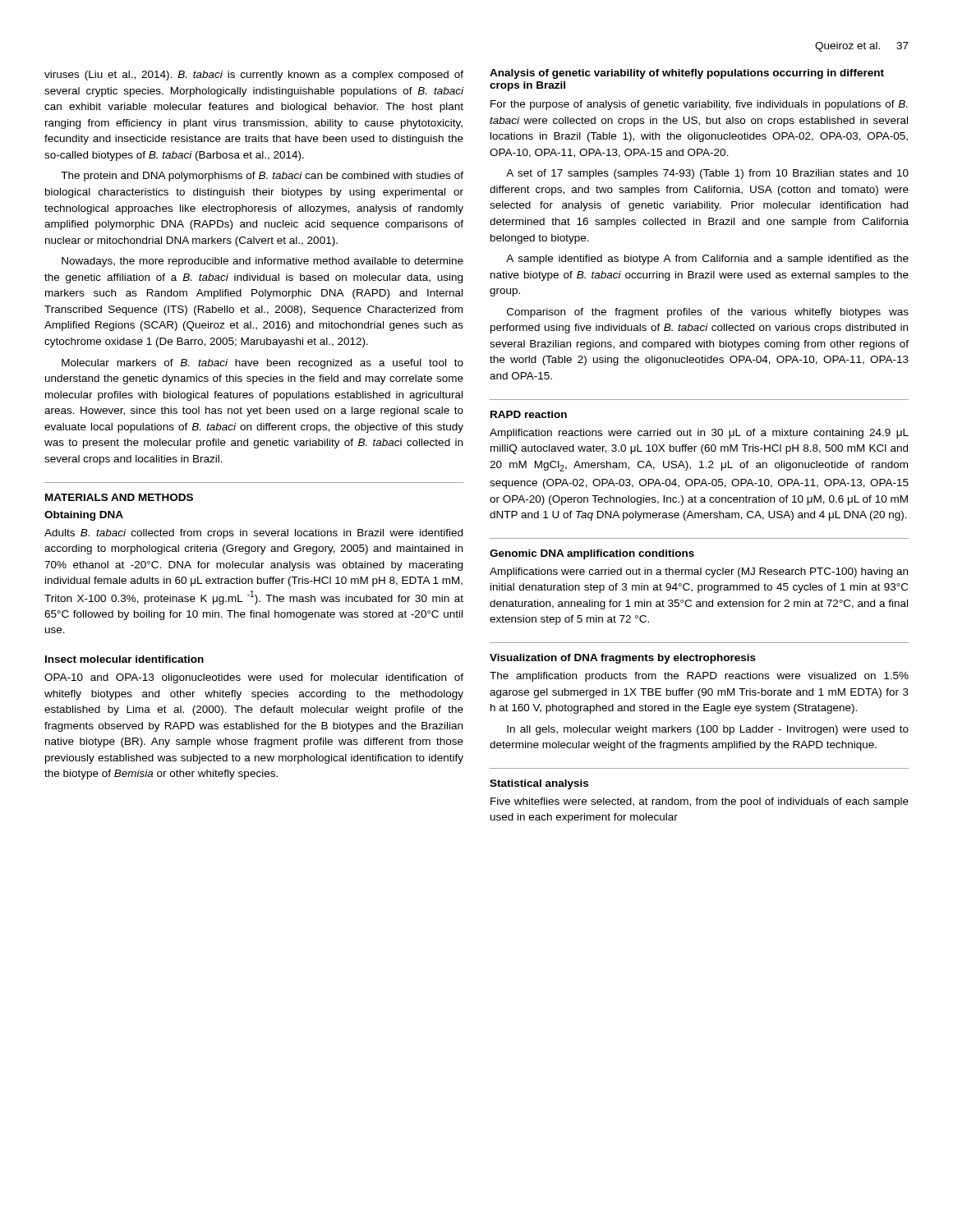This screenshot has width=953, height=1232.
Task: Click on the passage starting "Visualization of DNA fragments by electrophoresis"
Action: [623, 658]
